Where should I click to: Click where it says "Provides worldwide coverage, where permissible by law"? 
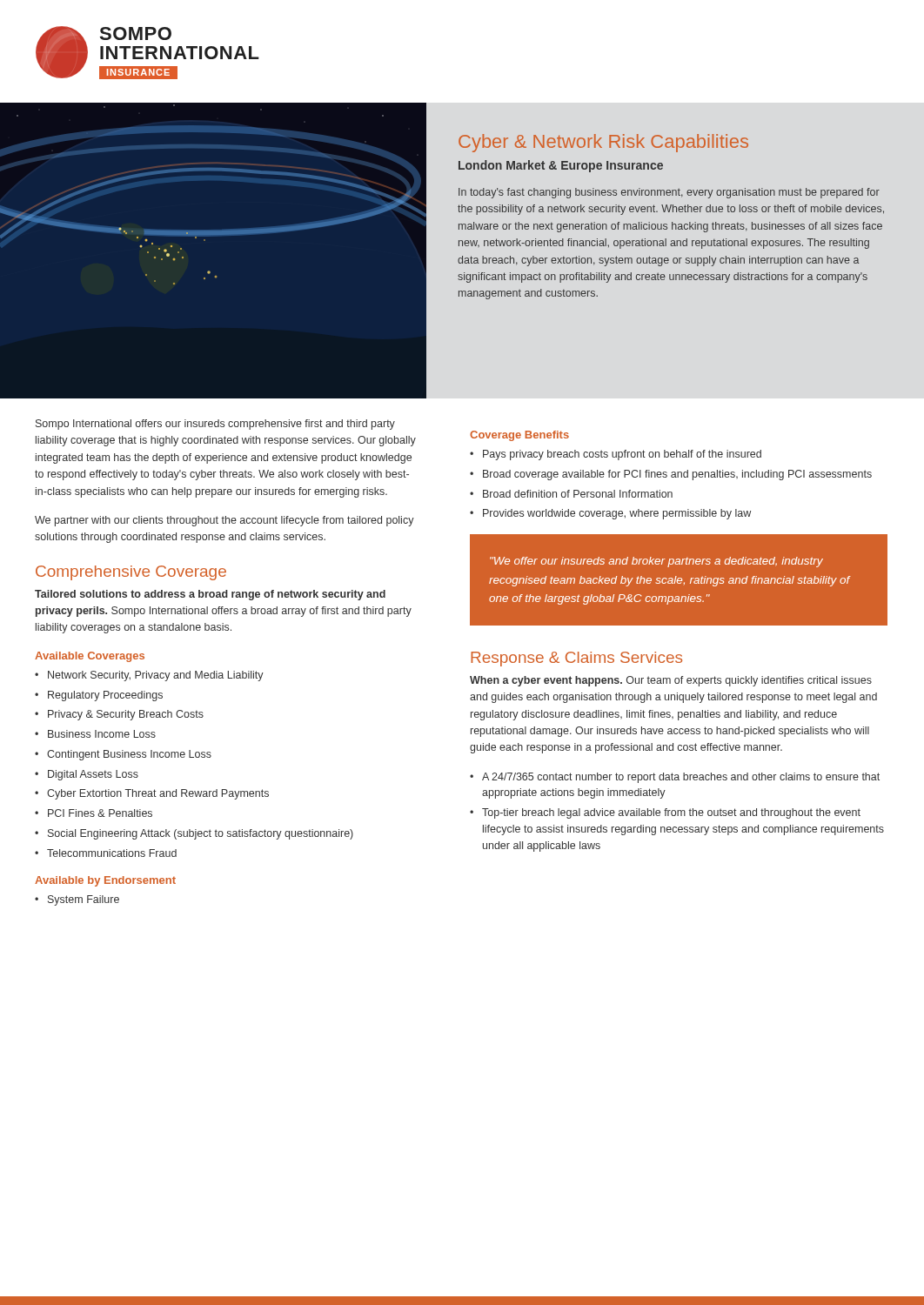pyautogui.click(x=617, y=514)
